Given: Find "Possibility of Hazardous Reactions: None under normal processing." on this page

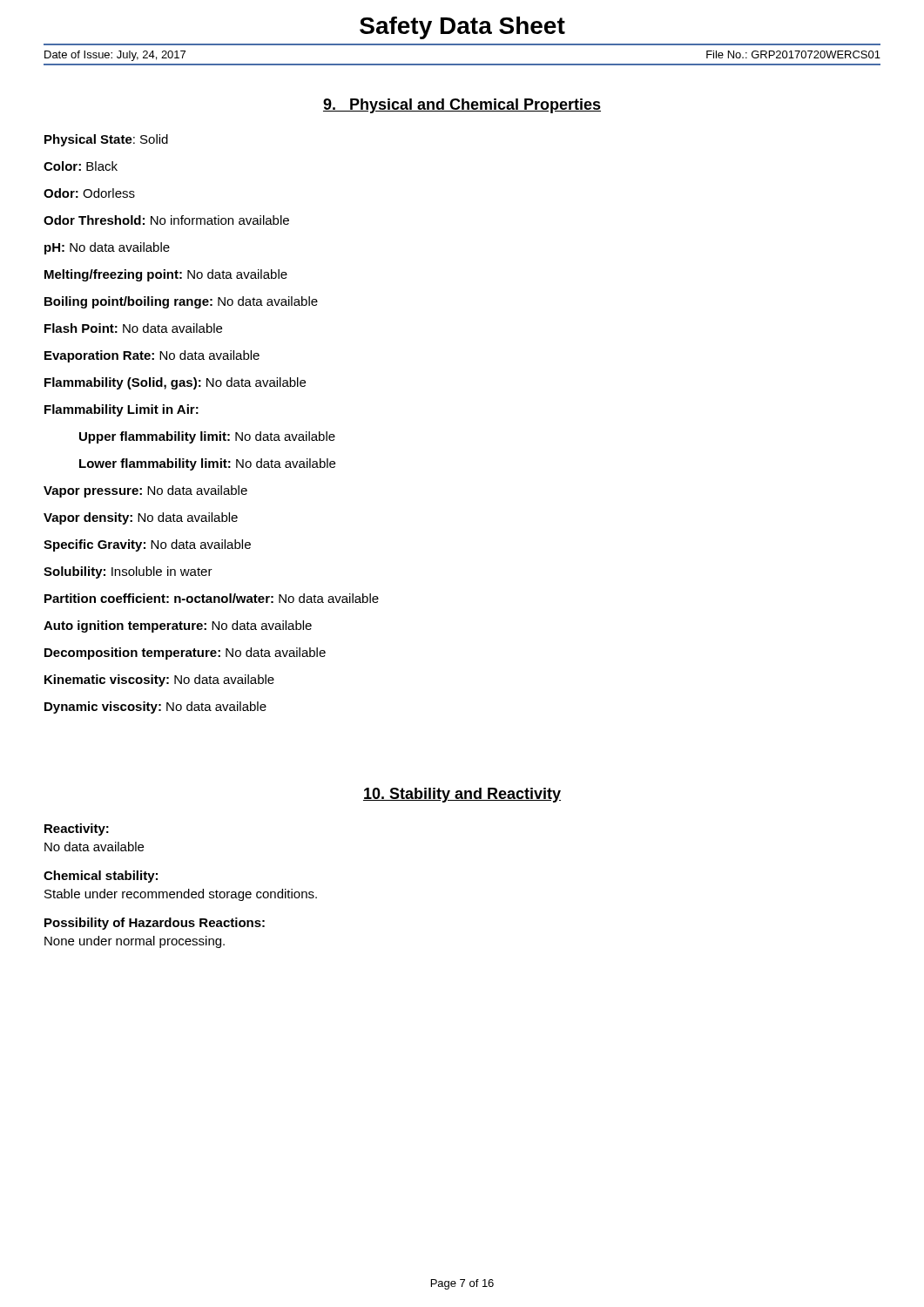Looking at the screenshot, I should tap(155, 931).
